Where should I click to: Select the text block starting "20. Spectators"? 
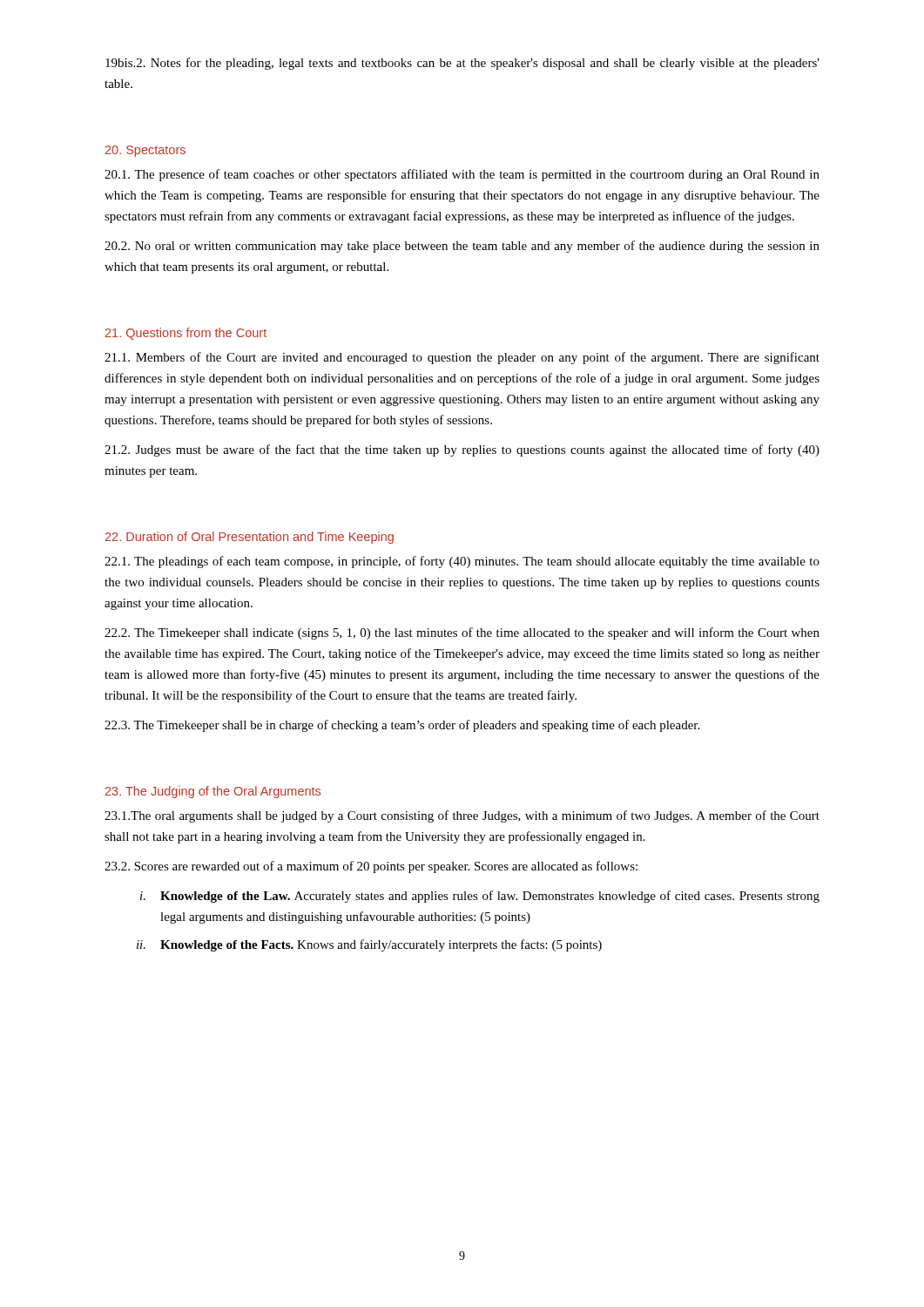click(145, 150)
